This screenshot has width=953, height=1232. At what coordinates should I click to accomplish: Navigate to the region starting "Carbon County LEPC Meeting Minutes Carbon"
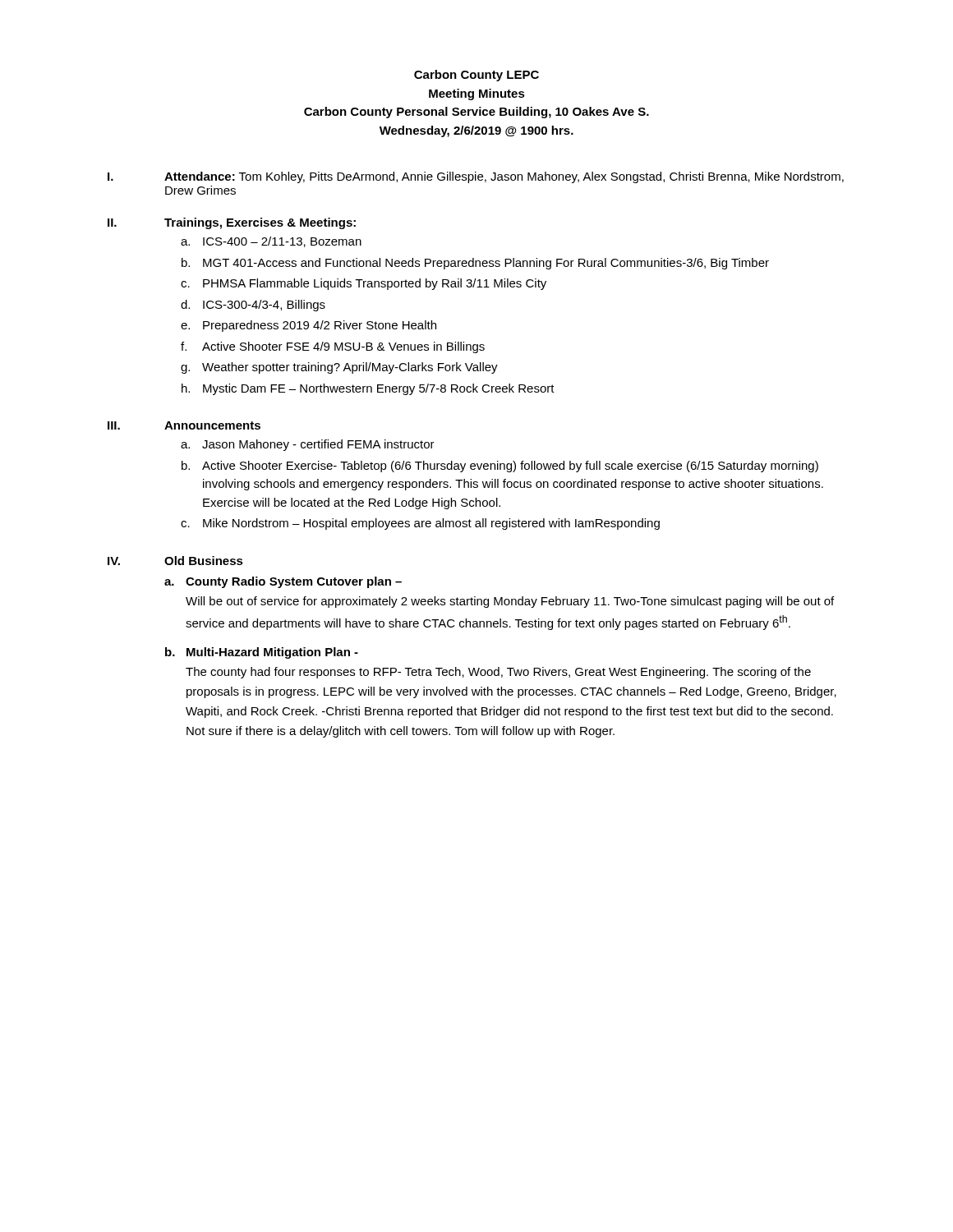476,103
